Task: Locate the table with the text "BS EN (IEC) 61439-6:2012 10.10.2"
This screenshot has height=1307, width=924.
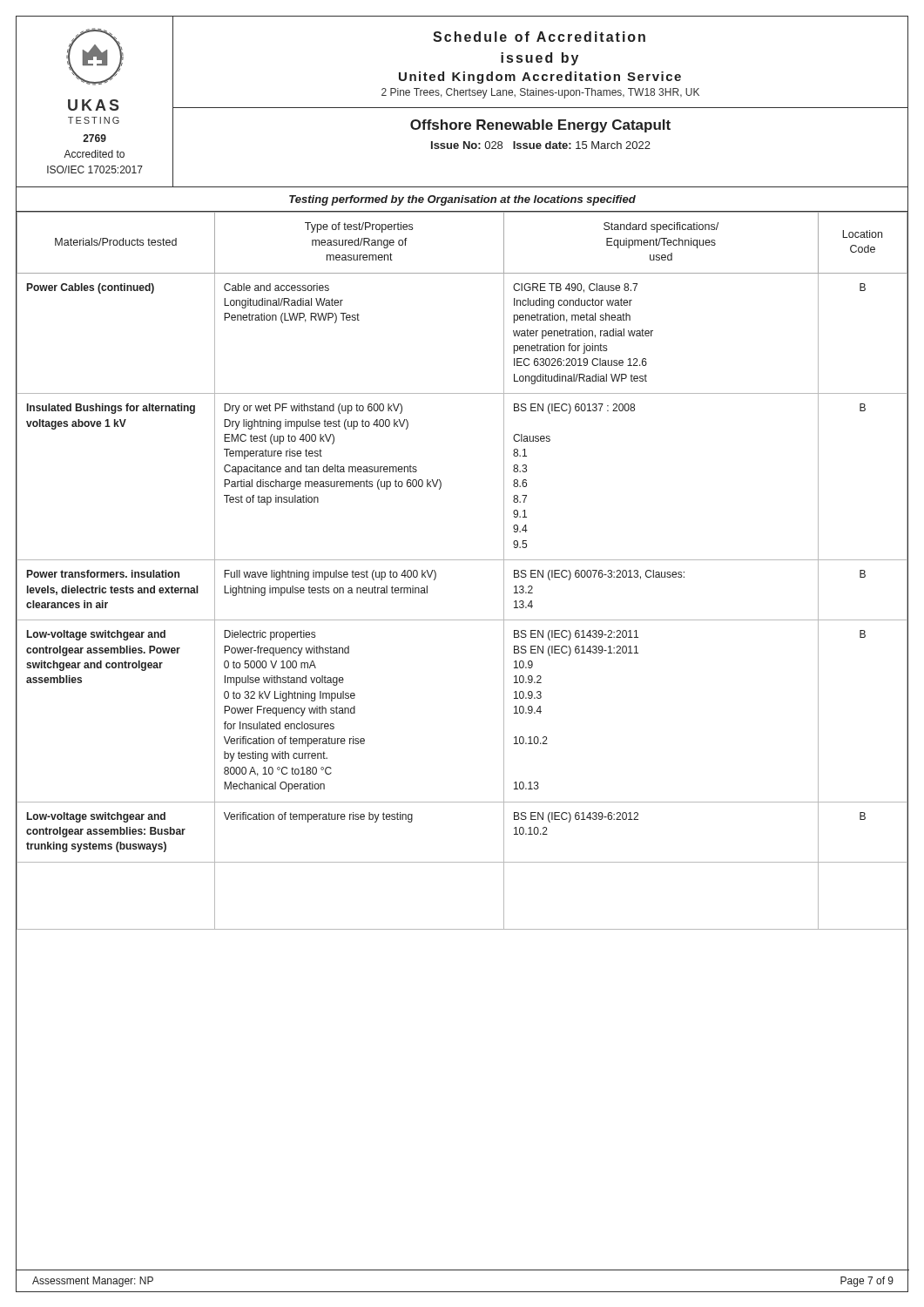Action: pos(462,571)
